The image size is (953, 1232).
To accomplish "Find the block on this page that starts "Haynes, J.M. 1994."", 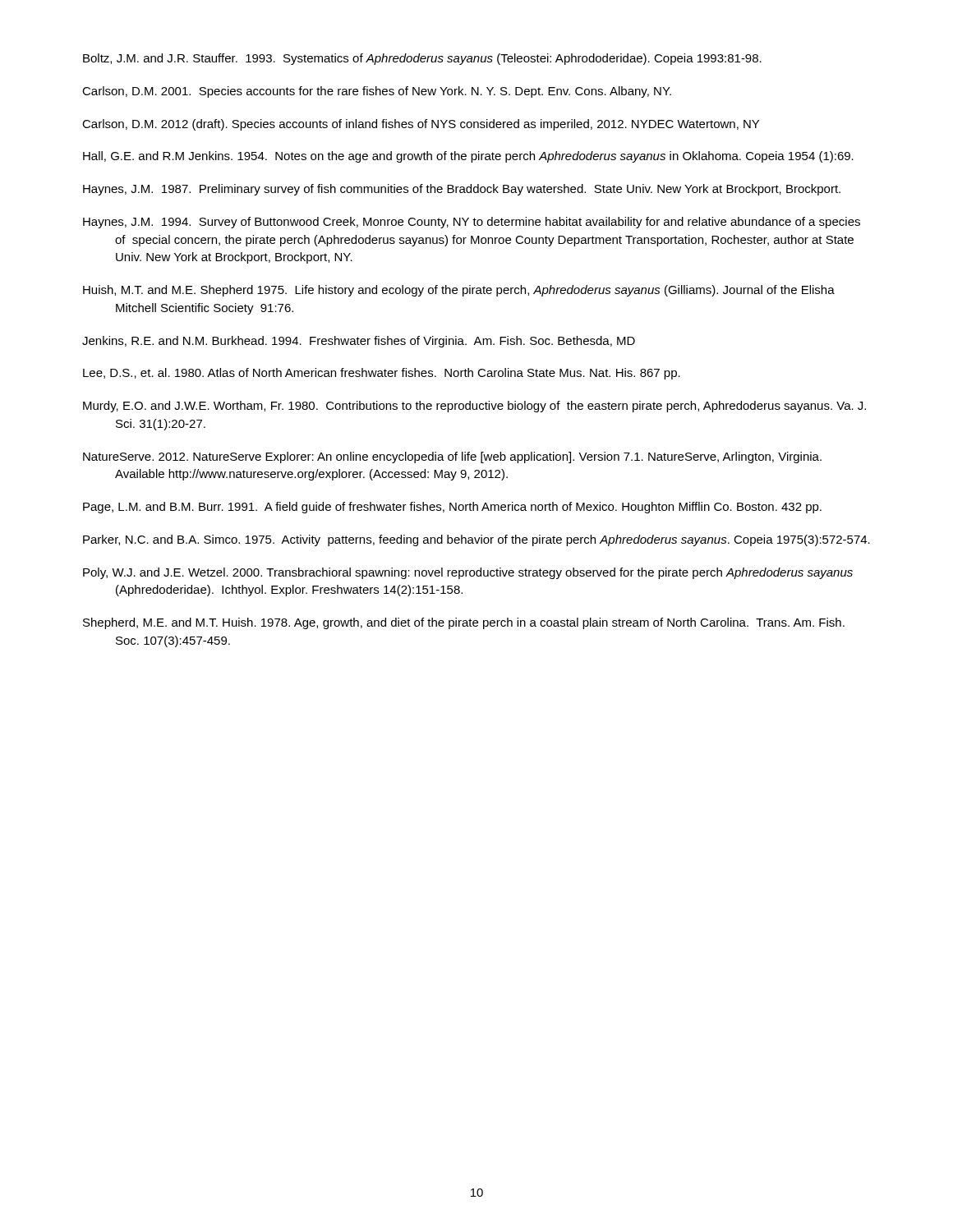I will point(471,239).
